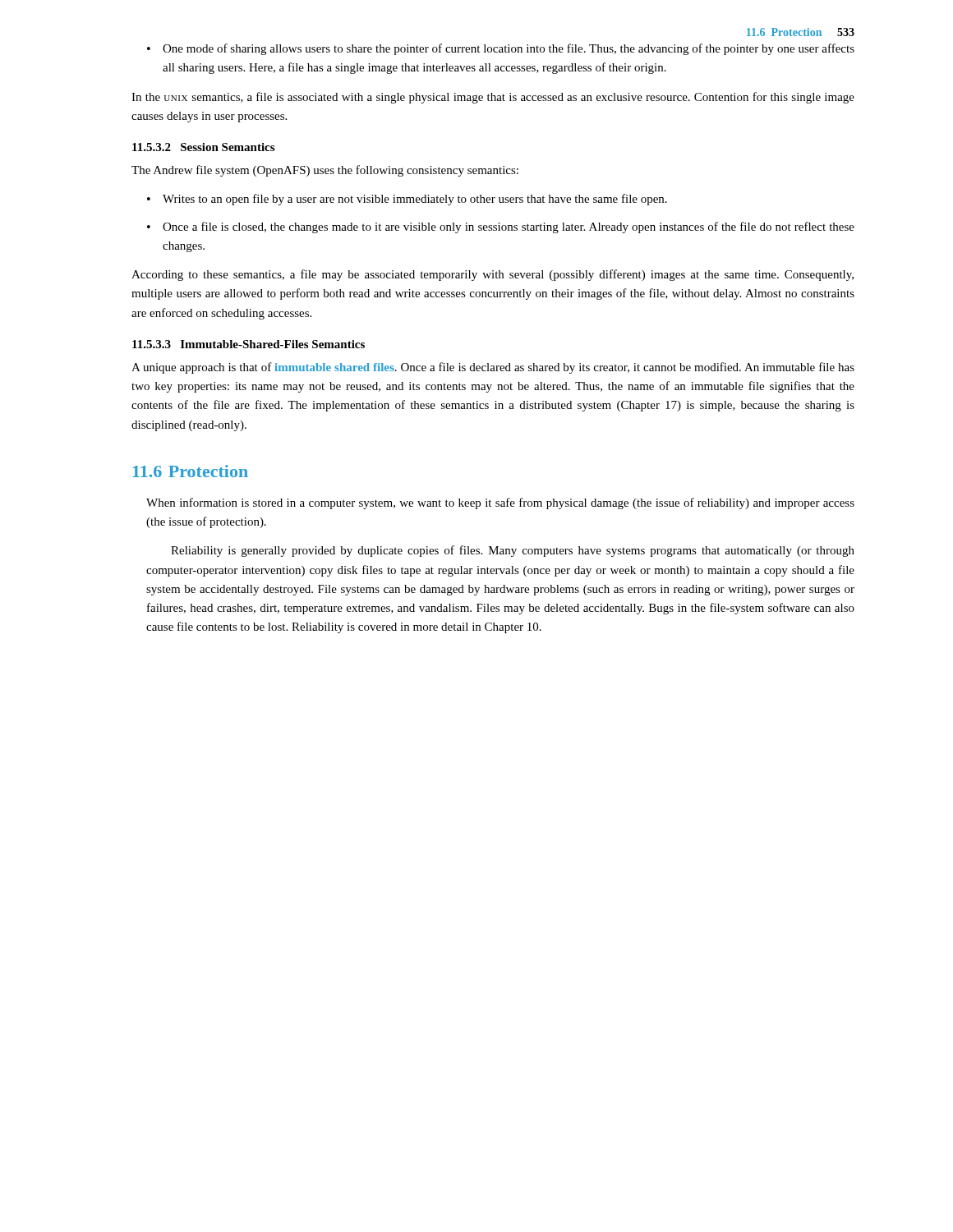
Task: Locate the block of text that opens with "When information is stored in a"
Action: click(x=500, y=565)
